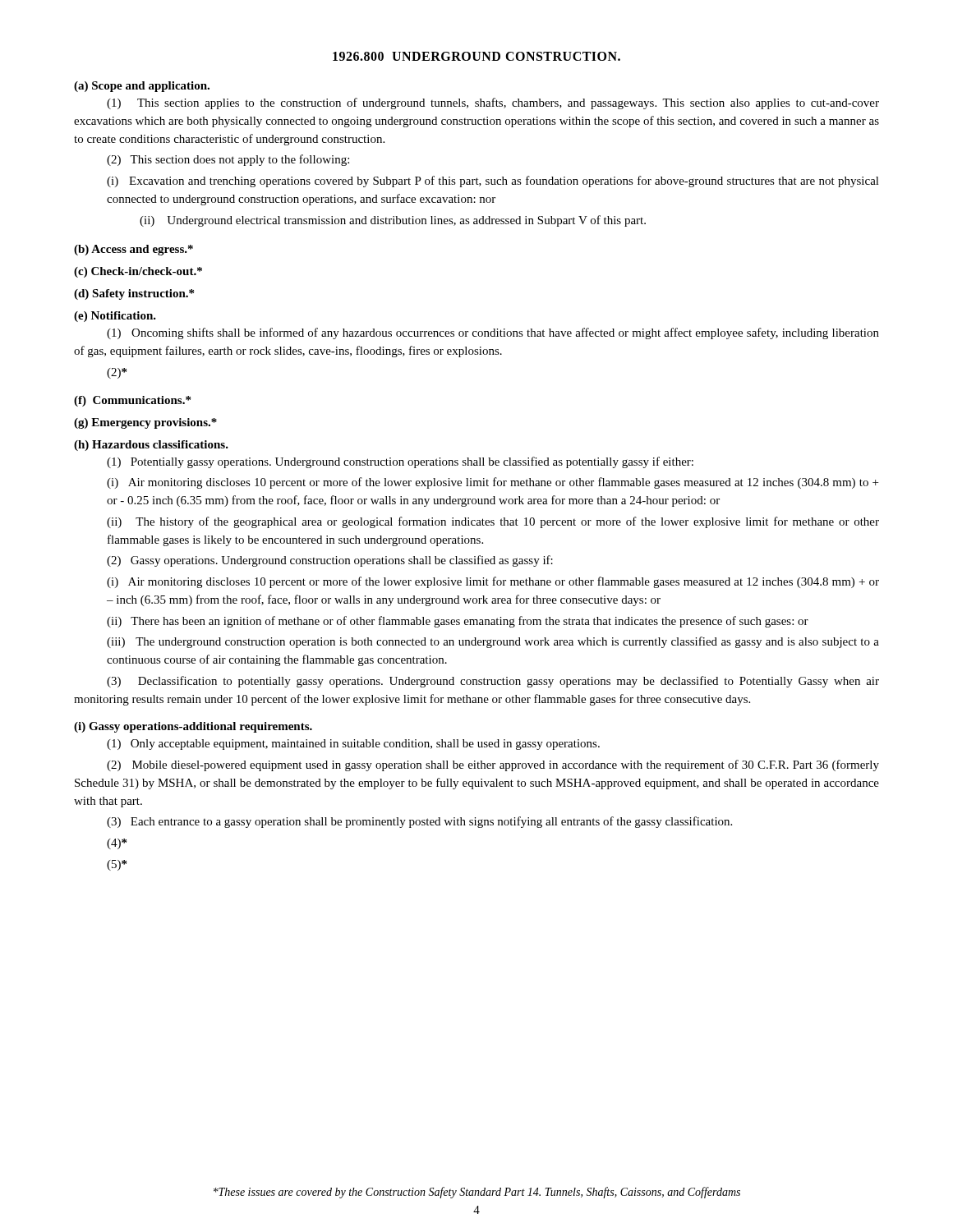Click on the text block with the text "(1) Only acceptable equipment, maintained"
Screen dimensions: 1232x953
354,744
